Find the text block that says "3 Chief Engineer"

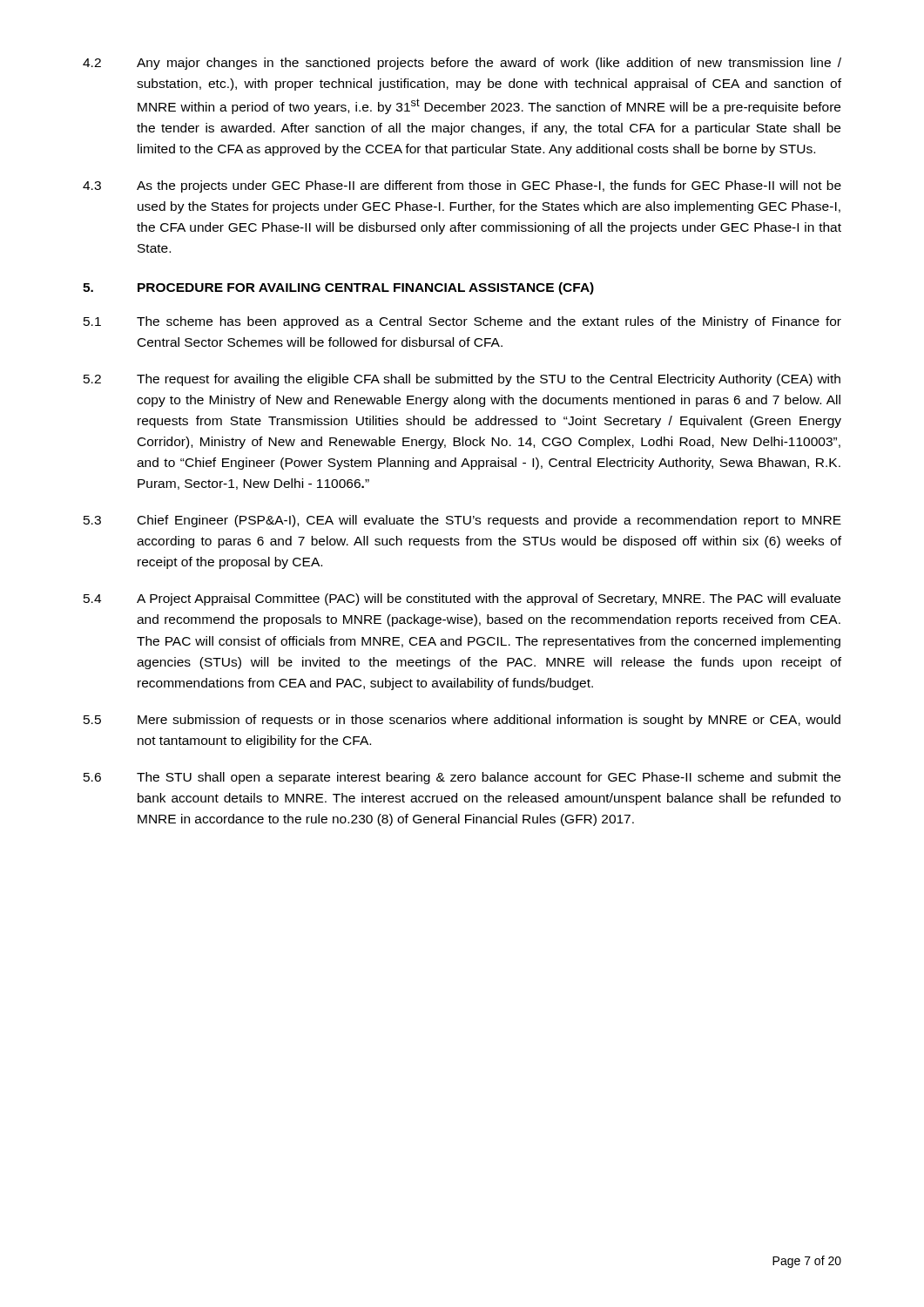(462, 541)
